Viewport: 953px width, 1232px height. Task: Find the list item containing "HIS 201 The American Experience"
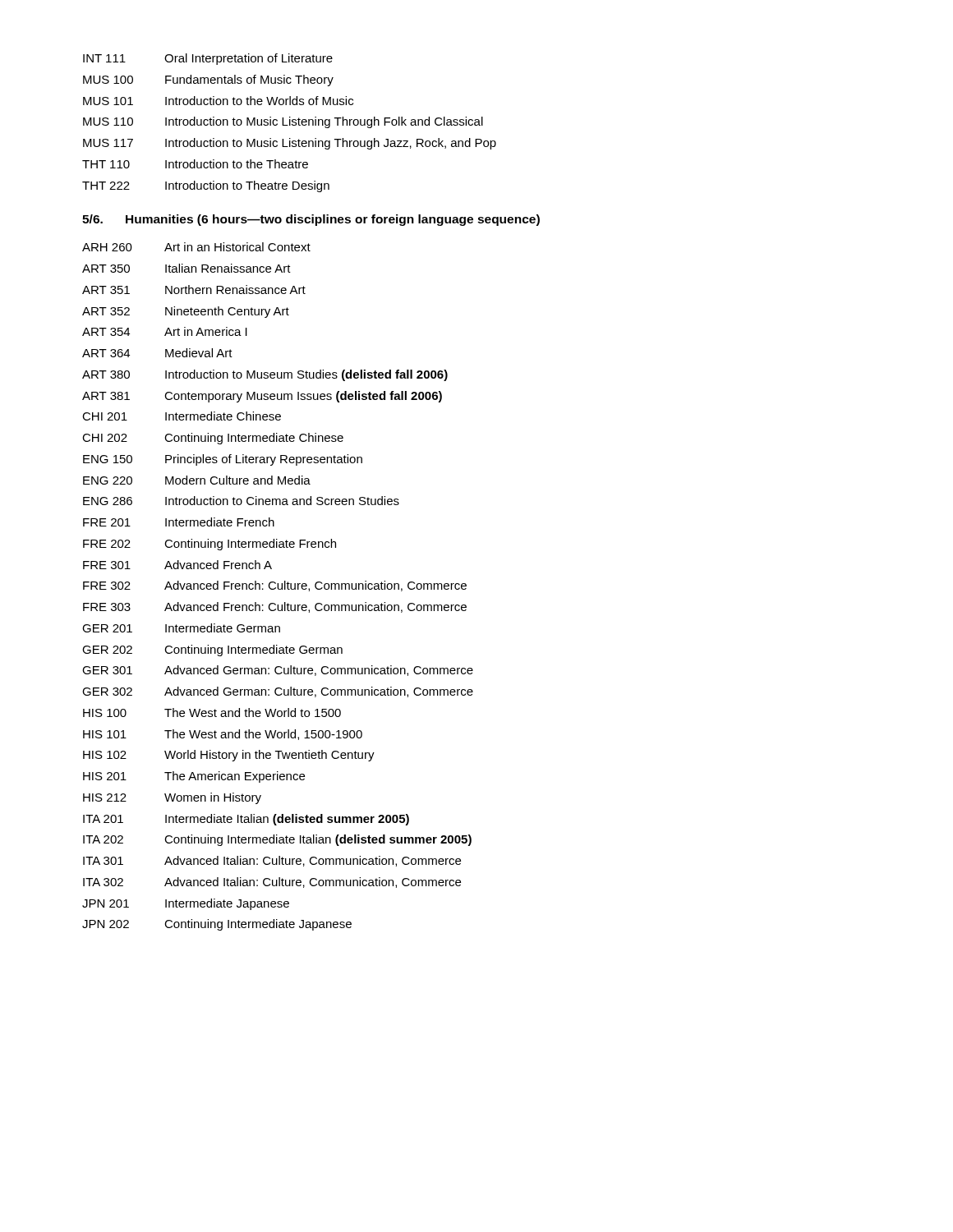(194, 776)
